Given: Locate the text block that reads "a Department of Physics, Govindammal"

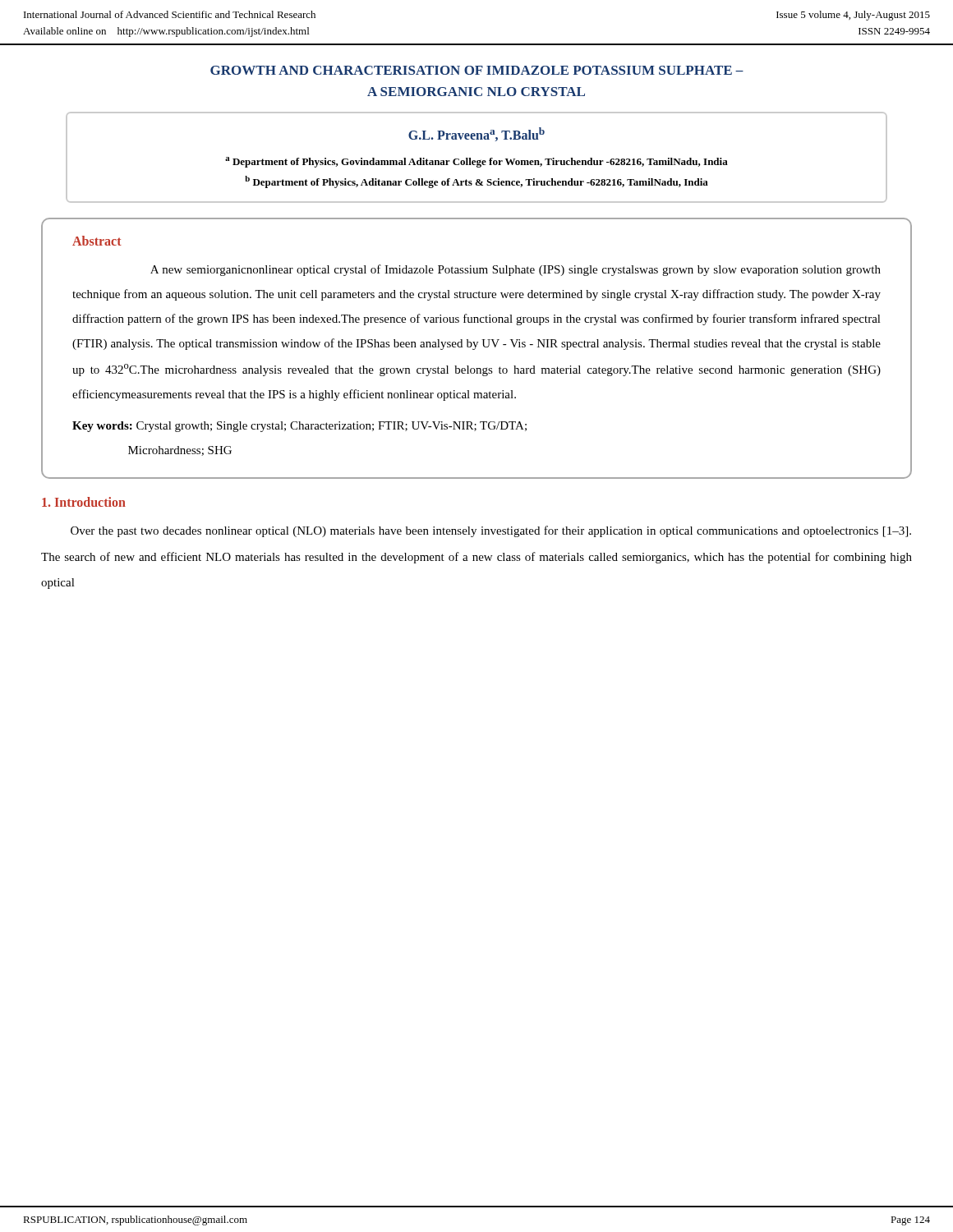Looking at the screenshot, I should pyautogui.click(x=476, y=170).
